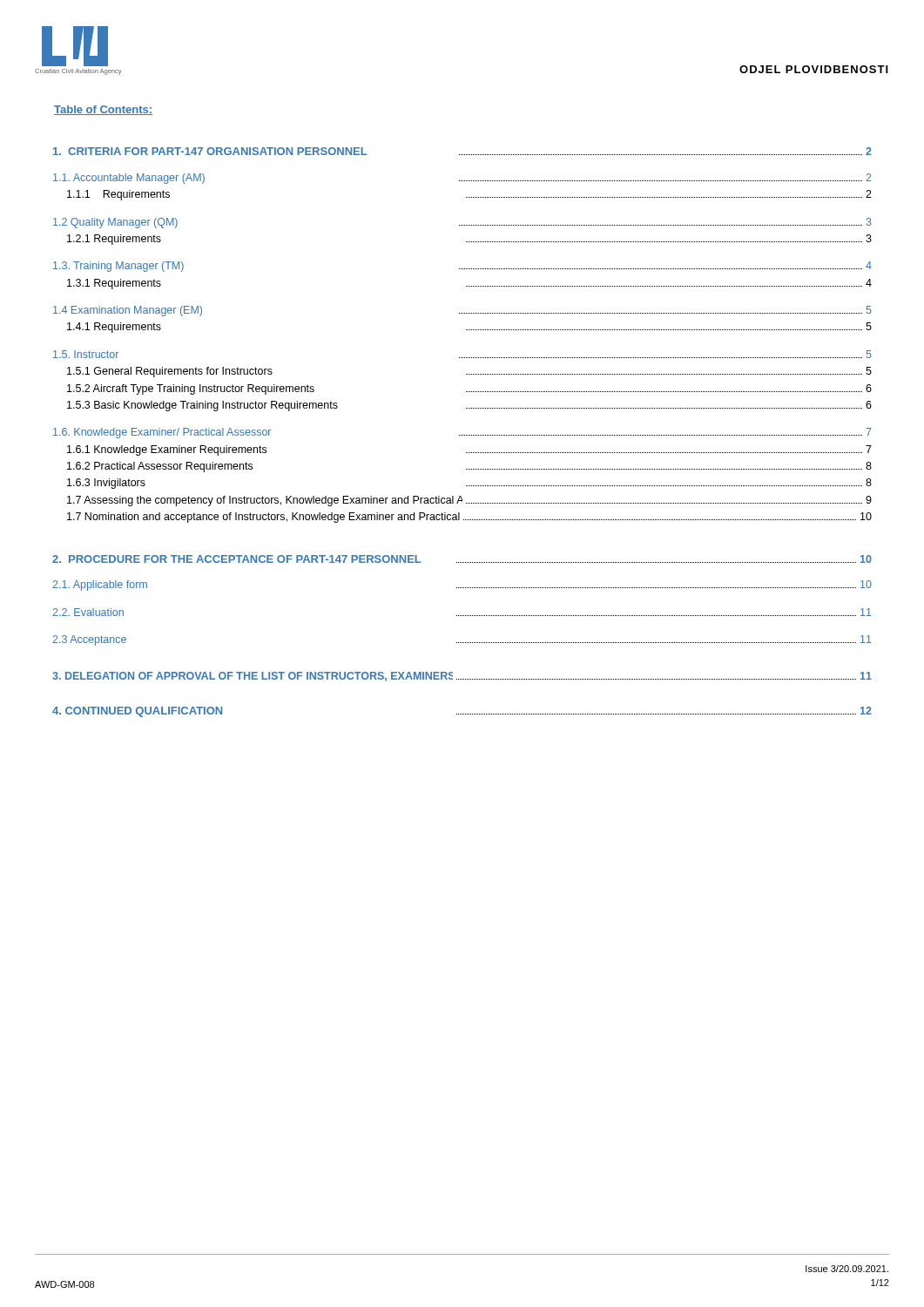Viewport: 924px width, 1307px height.
Task: Click the passage that begins "5. Instructor 5 1.5.1 General Requirements"
Action: pyautogui.click(x=462, y=380)
